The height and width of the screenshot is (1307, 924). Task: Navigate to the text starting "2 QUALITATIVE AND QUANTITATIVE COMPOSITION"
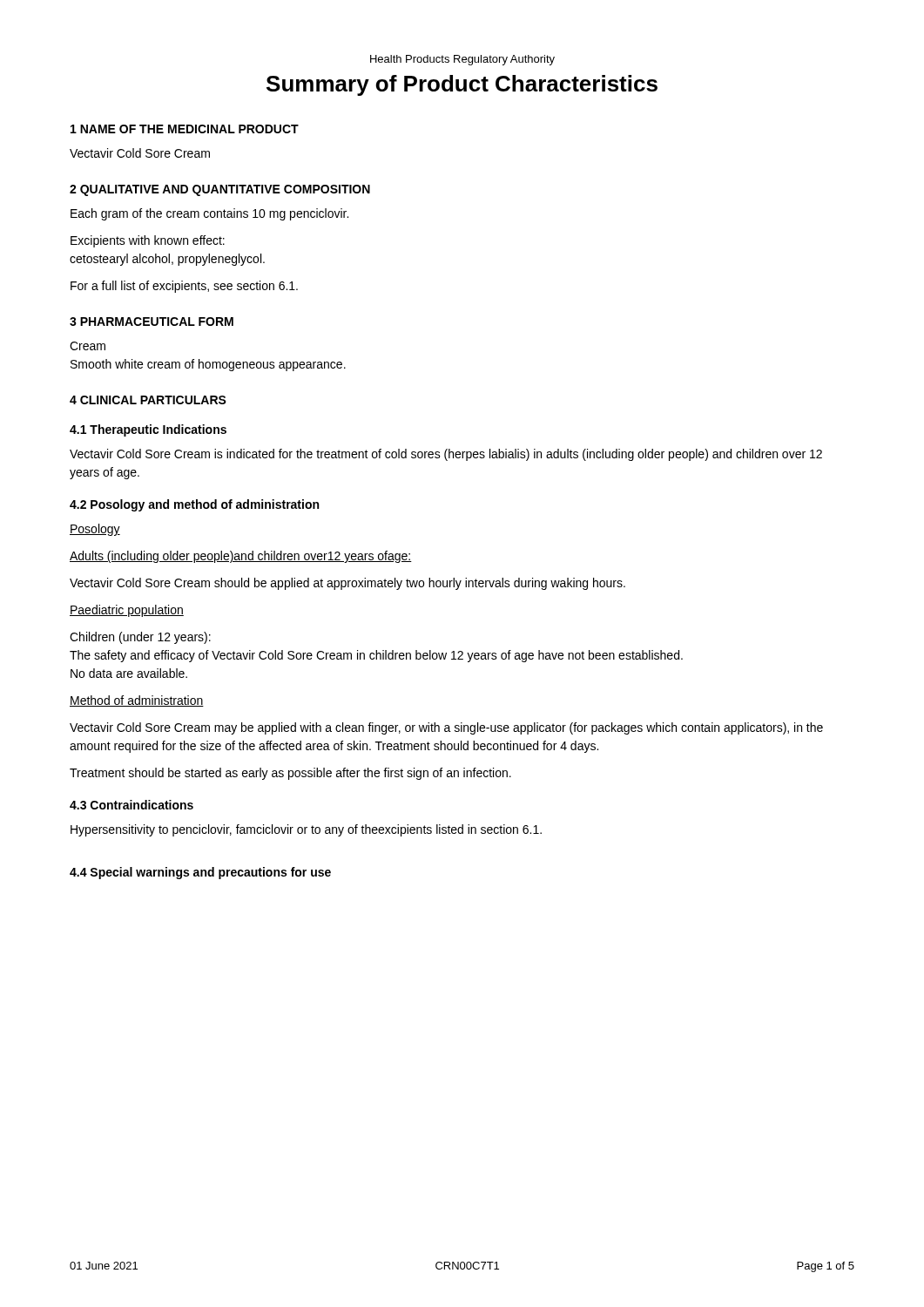tap(220, 189)
